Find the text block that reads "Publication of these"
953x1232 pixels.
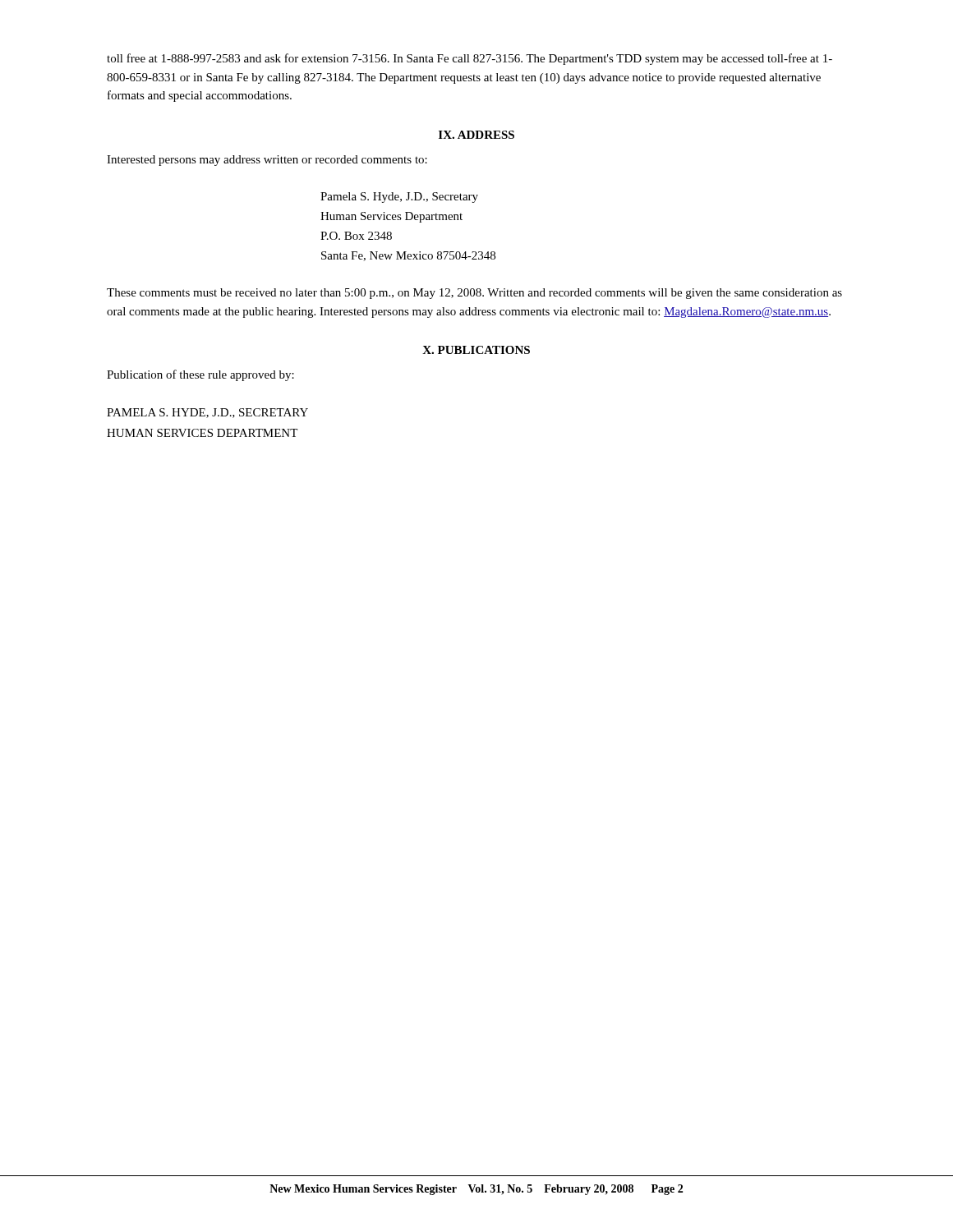pos(201,375)
